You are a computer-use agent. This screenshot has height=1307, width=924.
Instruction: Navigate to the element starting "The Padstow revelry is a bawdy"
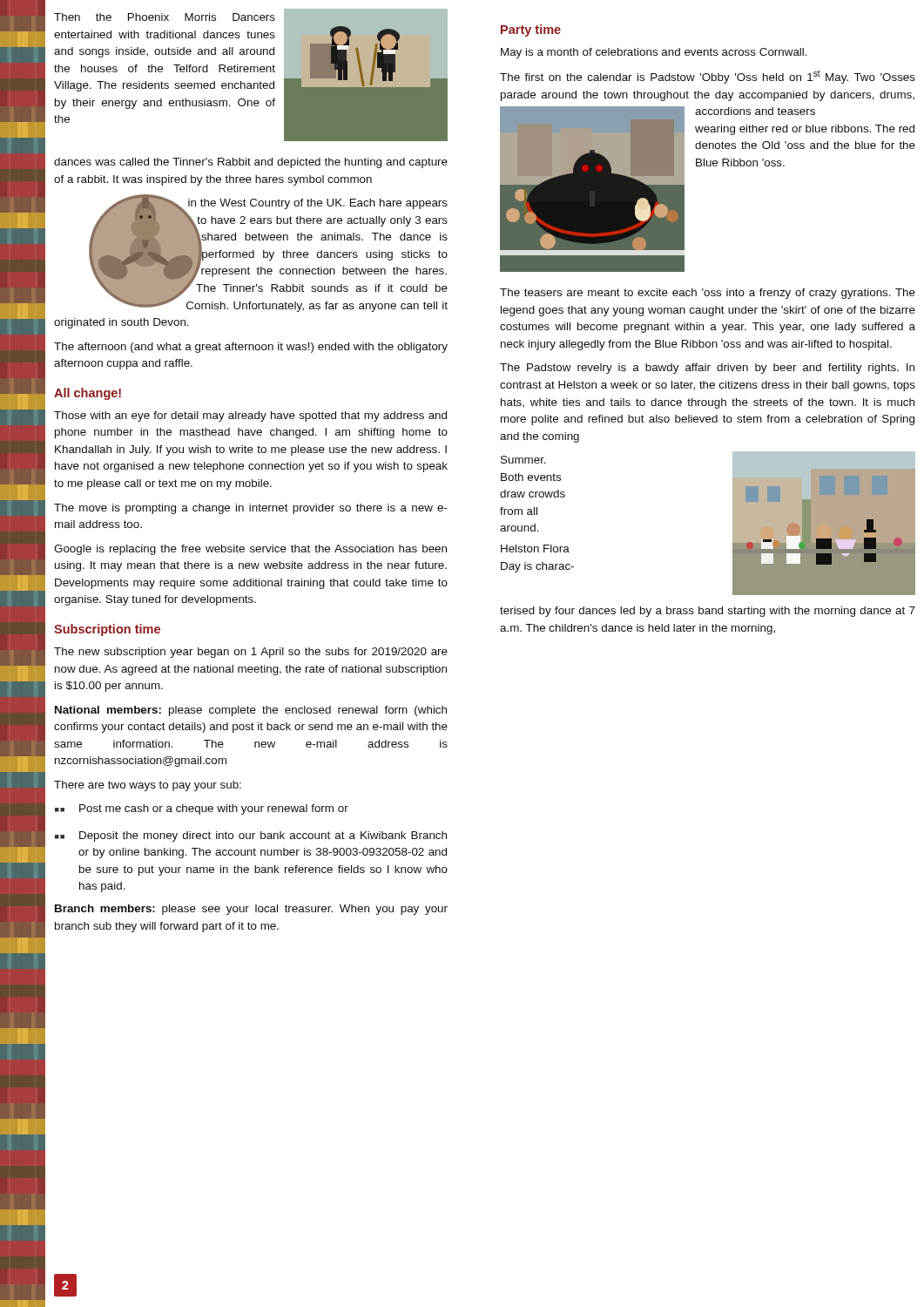(708, 402)
